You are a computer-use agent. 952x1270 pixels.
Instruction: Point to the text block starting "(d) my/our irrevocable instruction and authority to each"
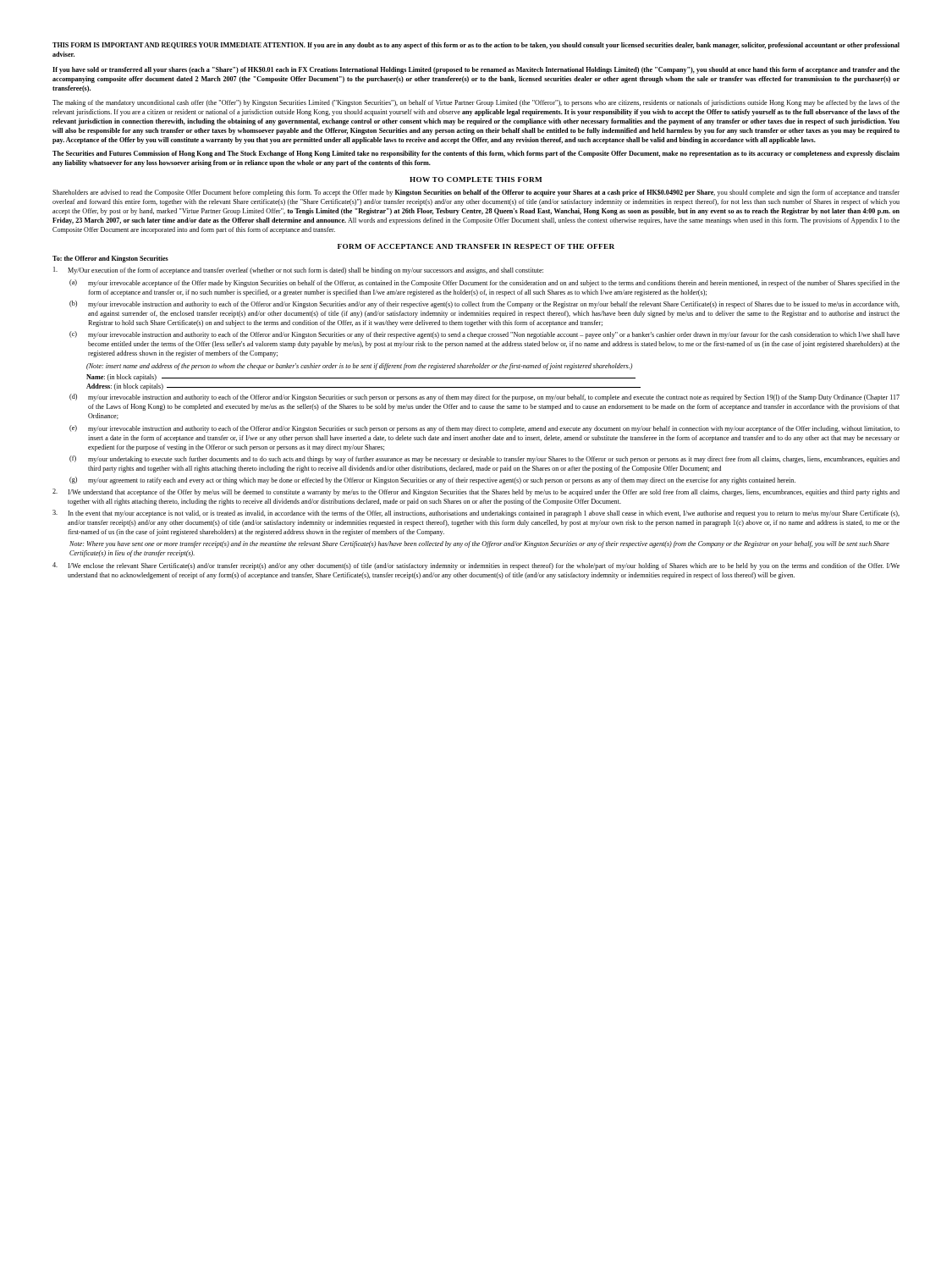tap(484, 407)
